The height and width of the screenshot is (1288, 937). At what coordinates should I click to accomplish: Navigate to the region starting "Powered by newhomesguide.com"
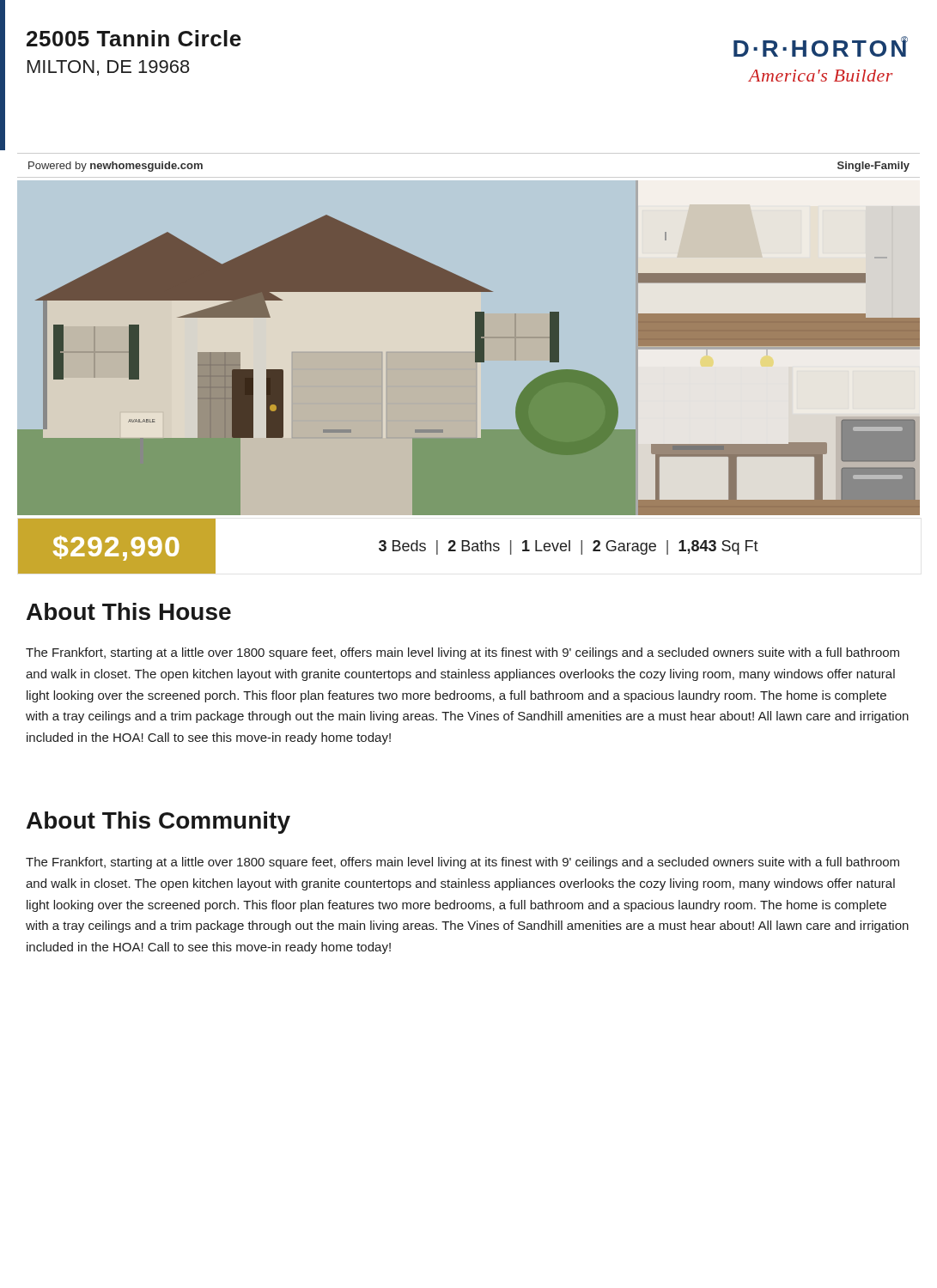(115, 165)
